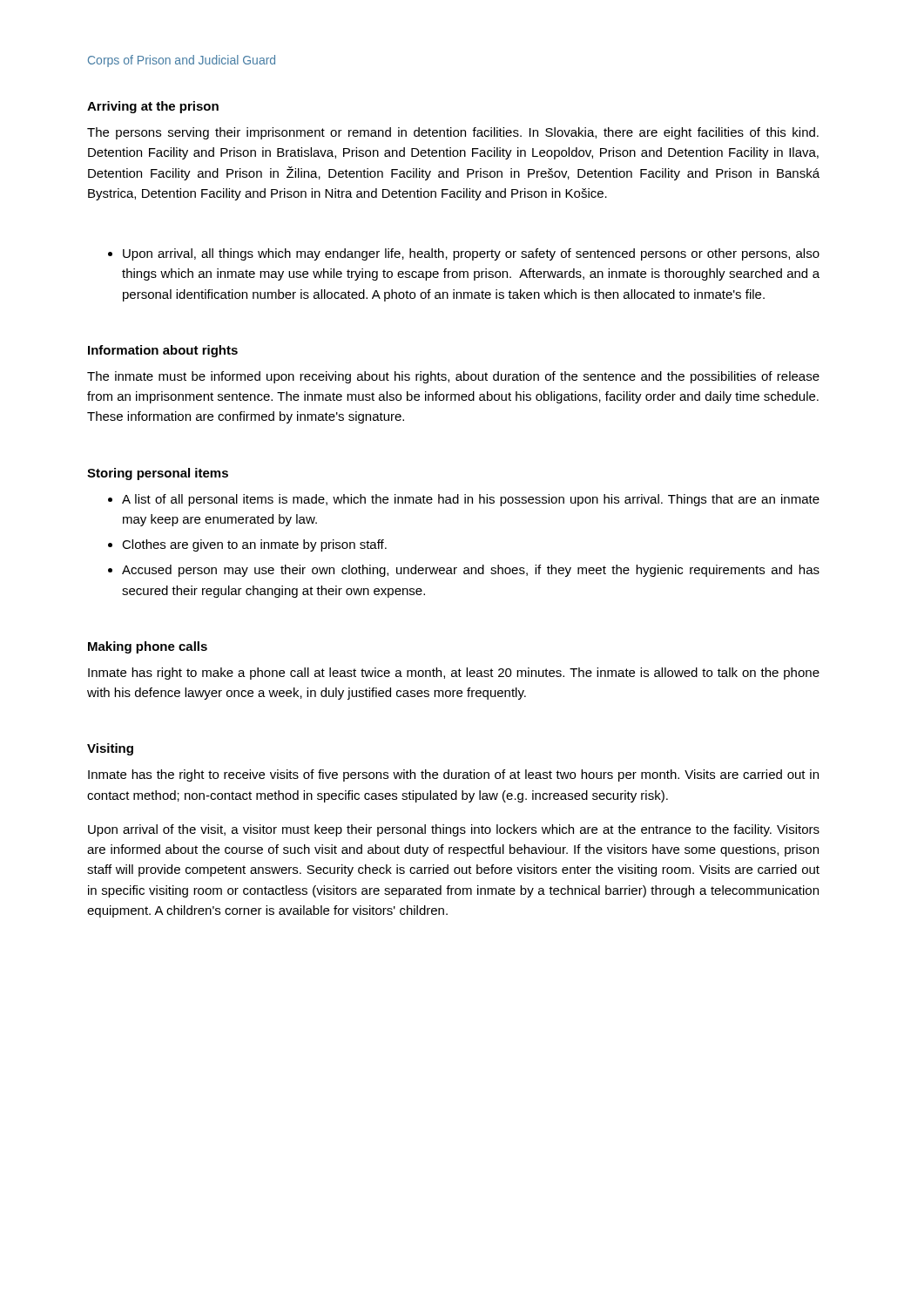Screen dimensions: 1307x924
Task: Navigate to the block starting "Storing personal items"
Action: click(x=158, y=472)
